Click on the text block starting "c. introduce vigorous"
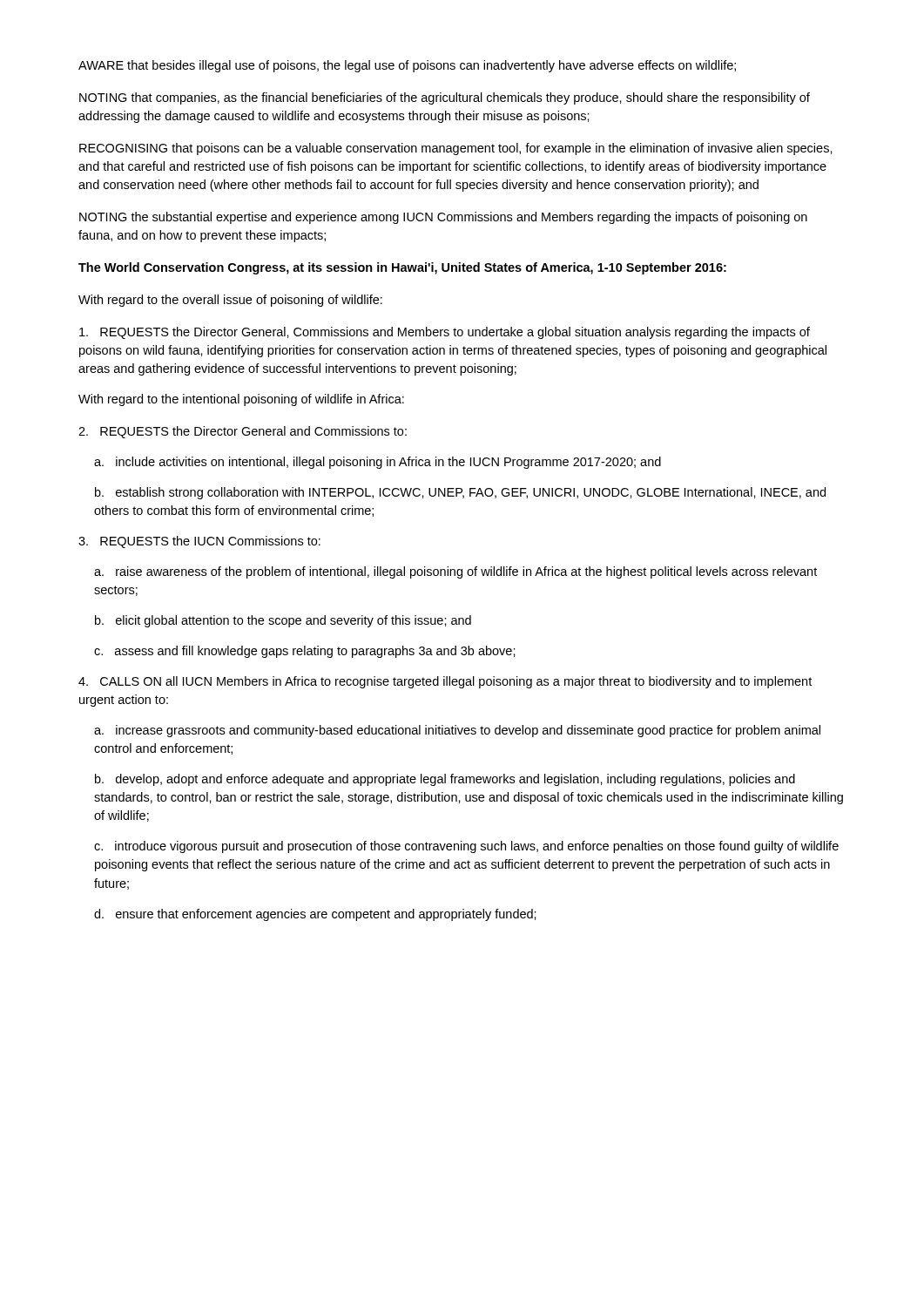The height and width of the screenshot is (1307, 924). click(466, 865)
